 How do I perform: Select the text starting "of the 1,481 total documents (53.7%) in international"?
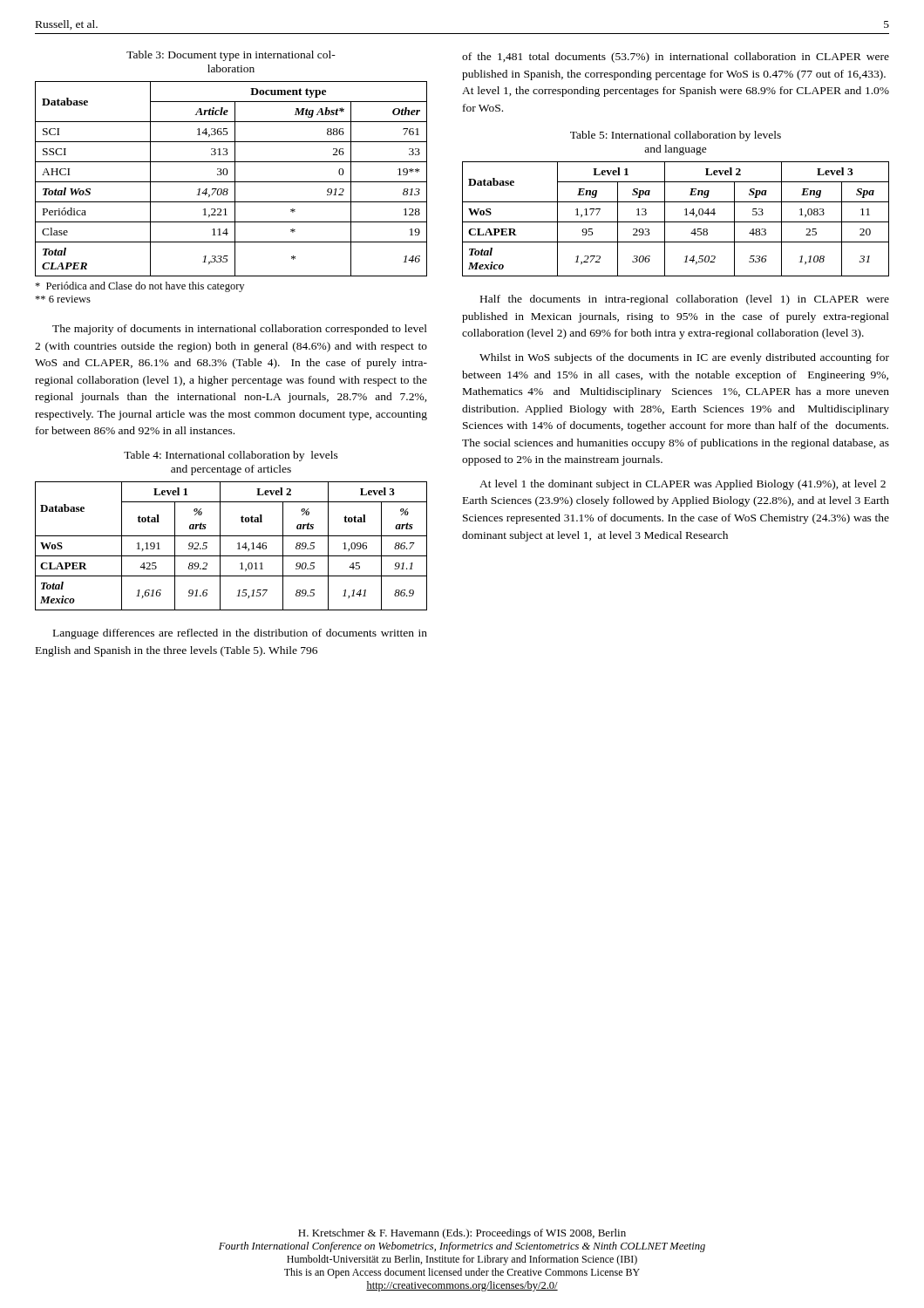point(676,82)
